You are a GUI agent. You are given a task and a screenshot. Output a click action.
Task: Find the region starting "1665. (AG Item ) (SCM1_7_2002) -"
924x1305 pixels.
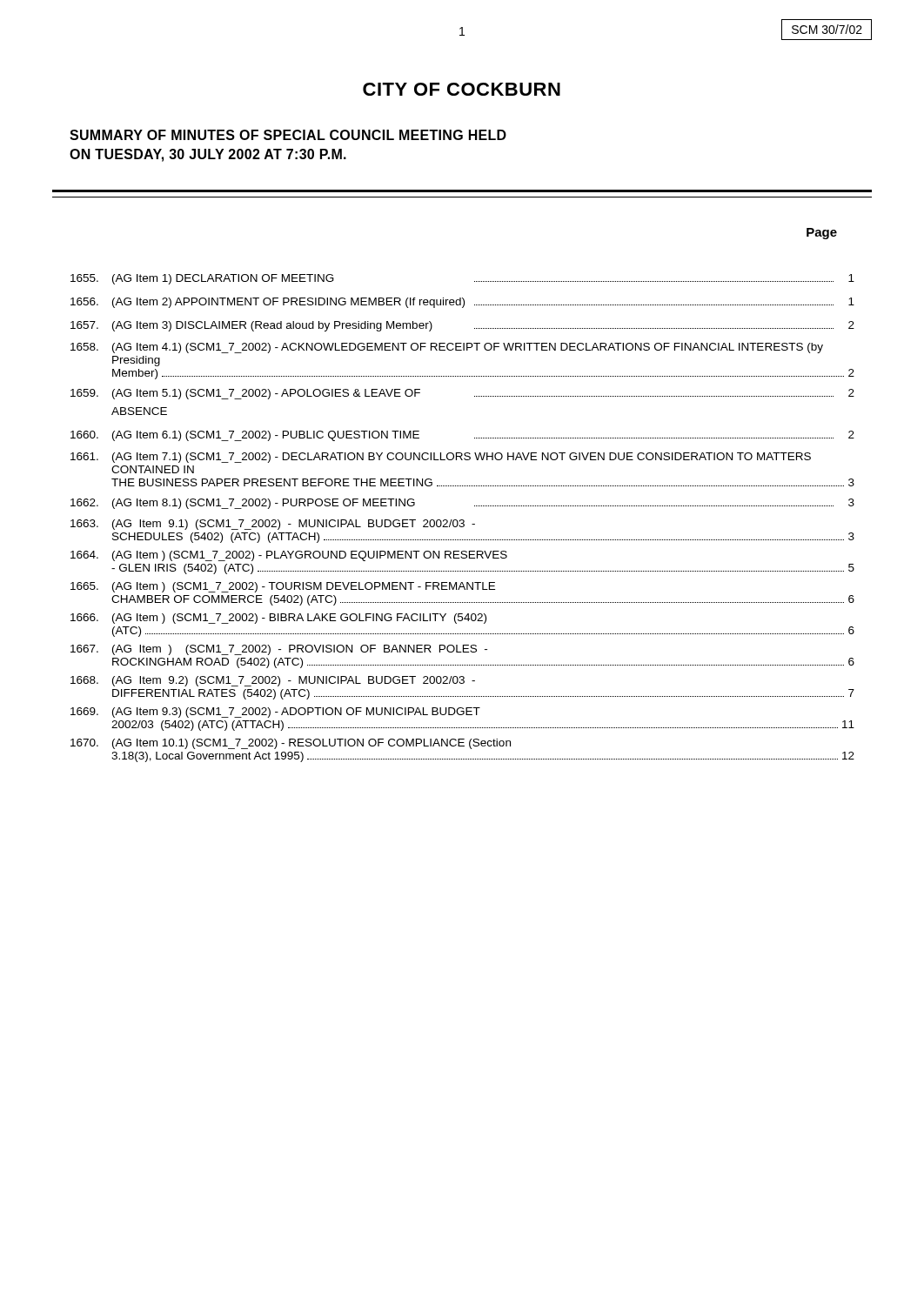tap(462, 593)
